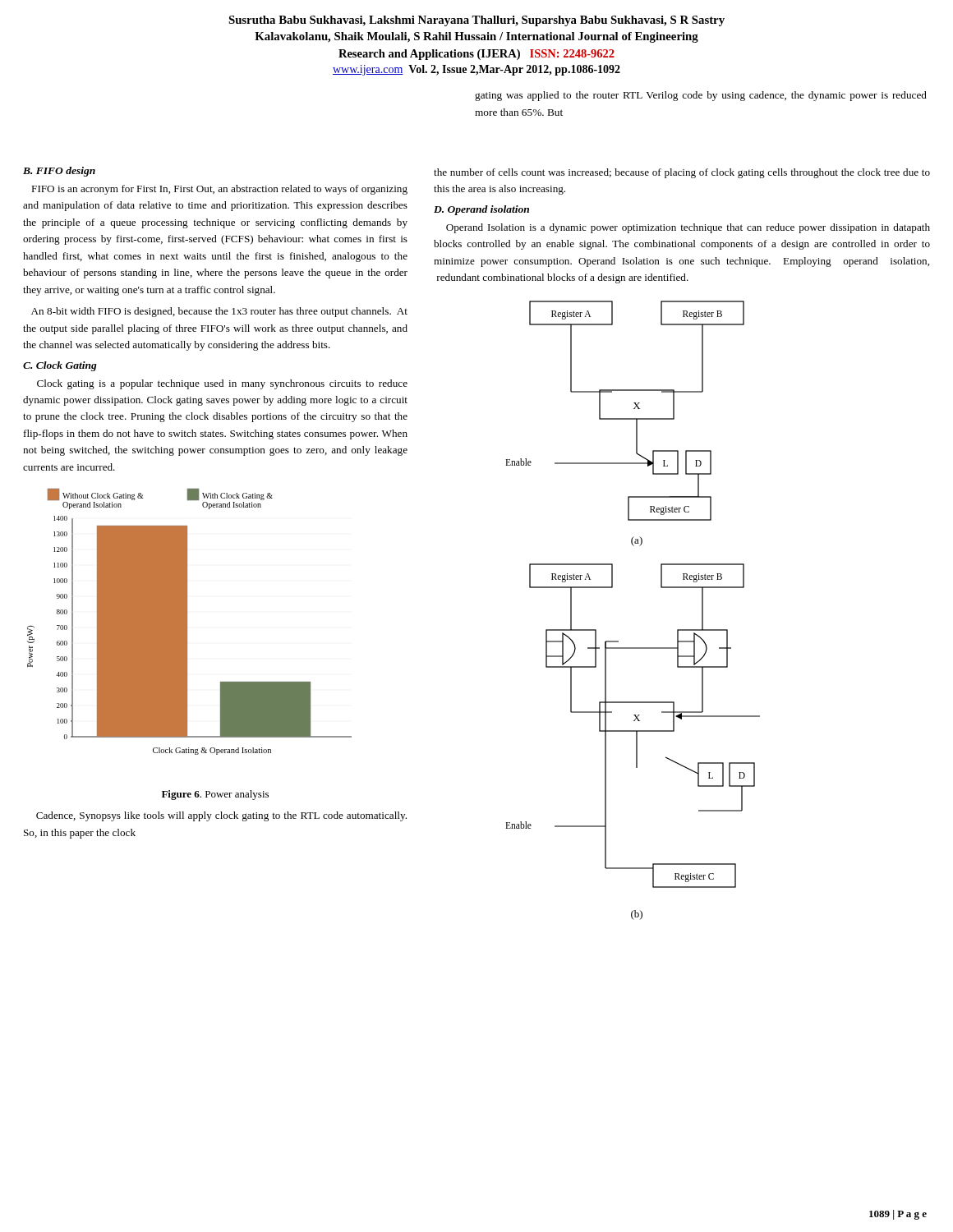Select the bar chart
The height and width of the screenshot is (1232, 953).
tap(196, 634)
